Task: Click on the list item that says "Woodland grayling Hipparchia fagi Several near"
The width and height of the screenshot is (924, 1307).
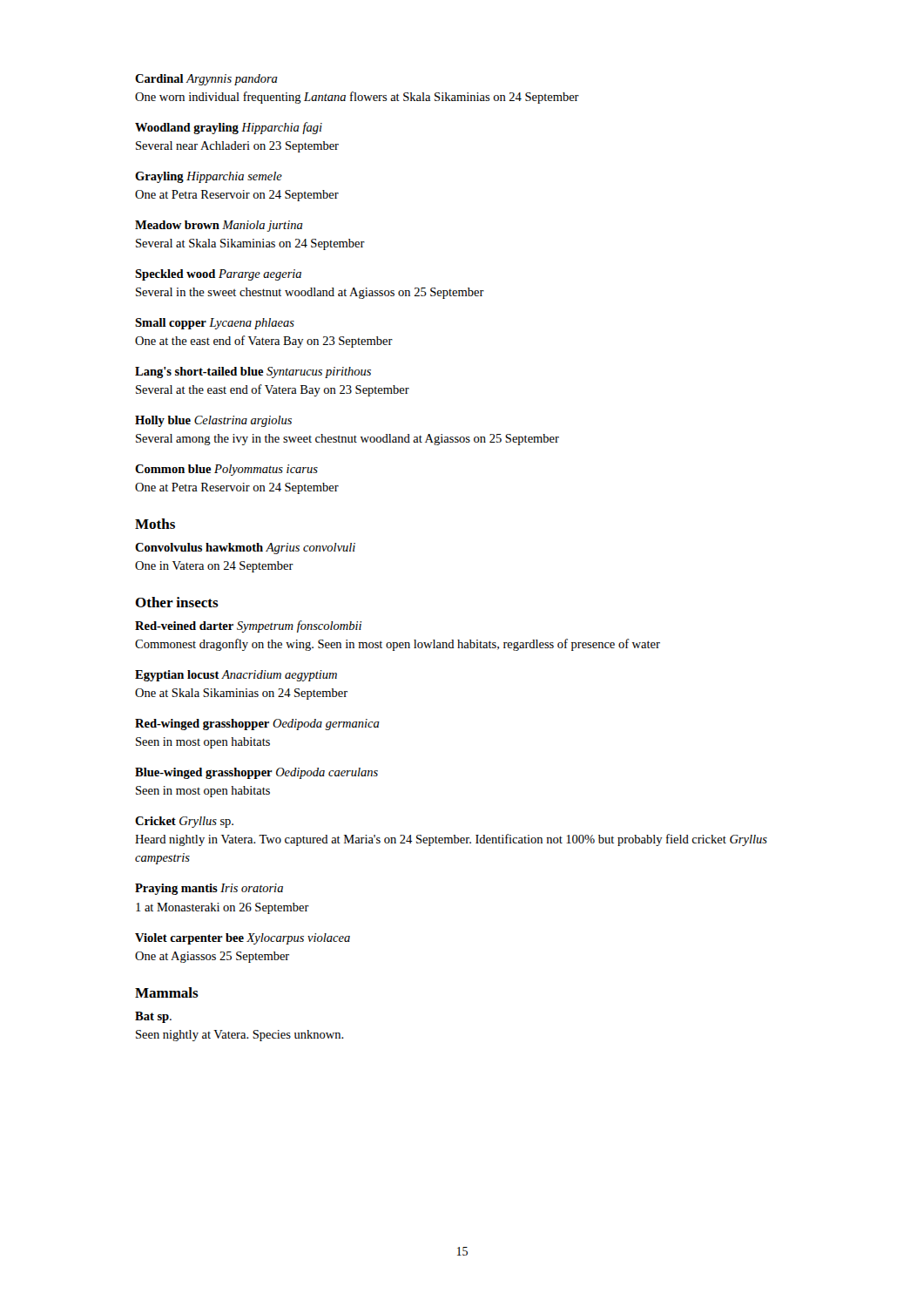Action: [229, 128]
